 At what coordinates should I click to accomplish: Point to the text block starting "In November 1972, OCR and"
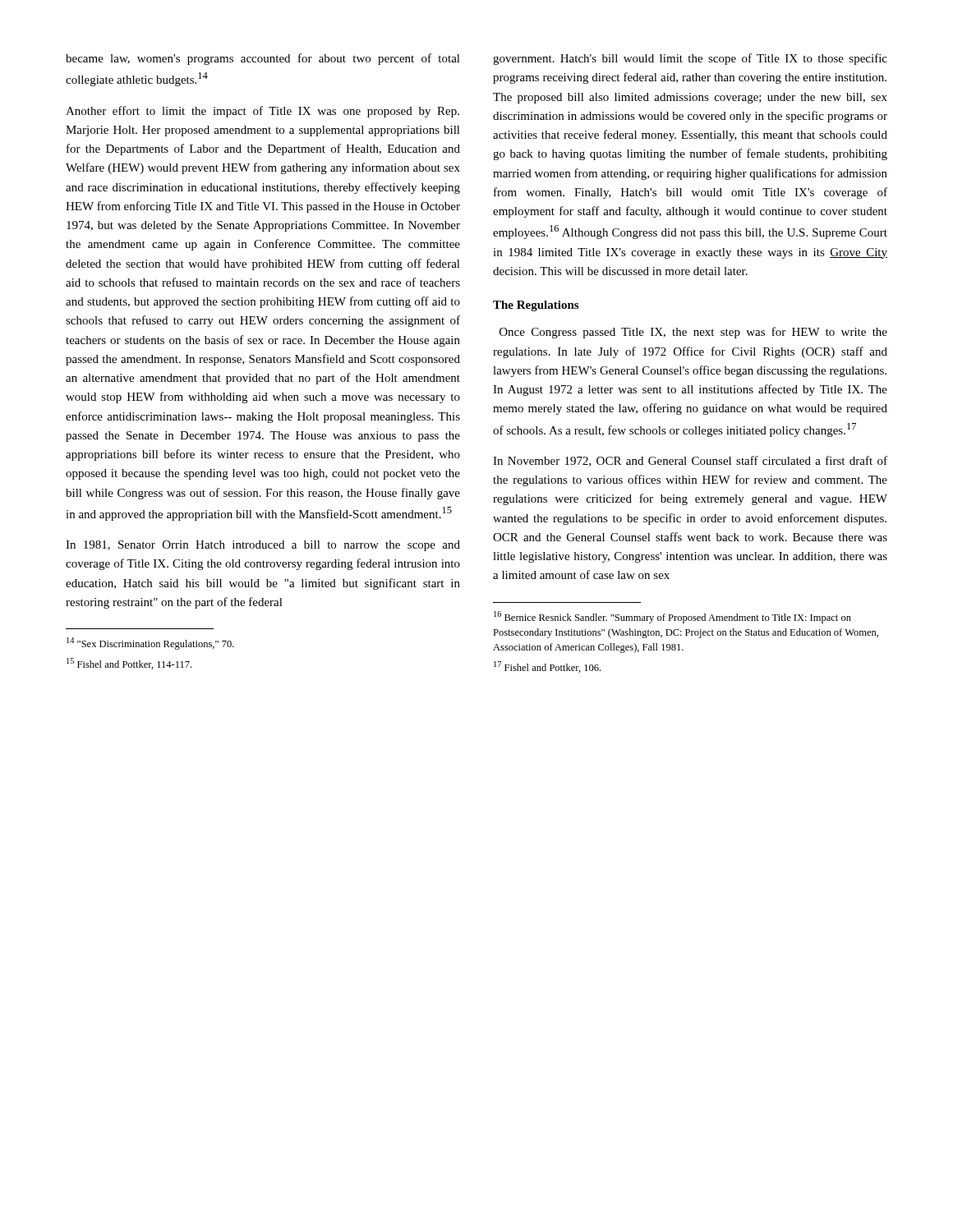click(690, 518)
